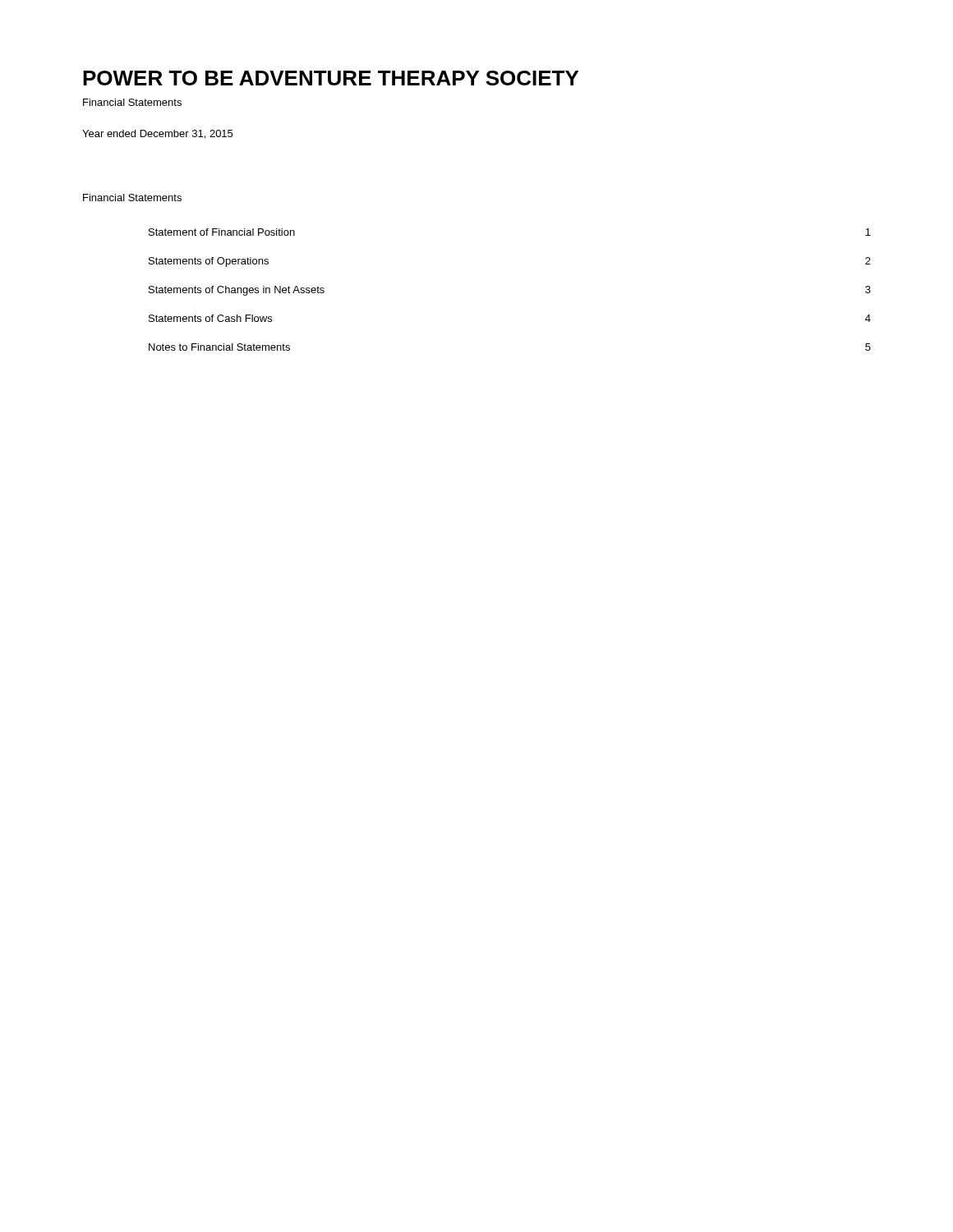Screen dimensions: 1232x953
Task: Locate the block starting "Statements of Cash Flows 4"
Action: (x=209, y=318)
